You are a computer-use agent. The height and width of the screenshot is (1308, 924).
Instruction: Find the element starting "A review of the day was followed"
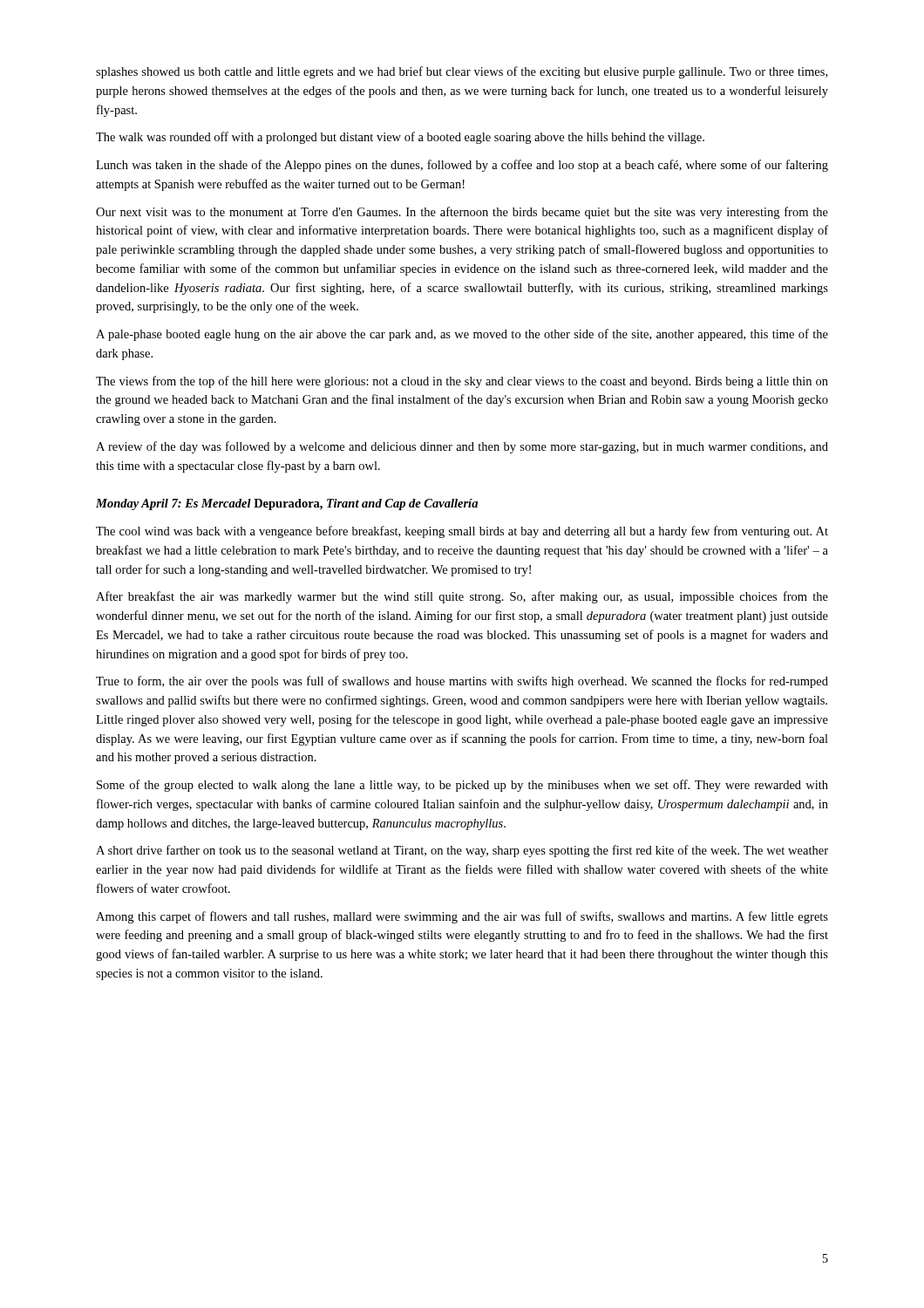(462, 456)
